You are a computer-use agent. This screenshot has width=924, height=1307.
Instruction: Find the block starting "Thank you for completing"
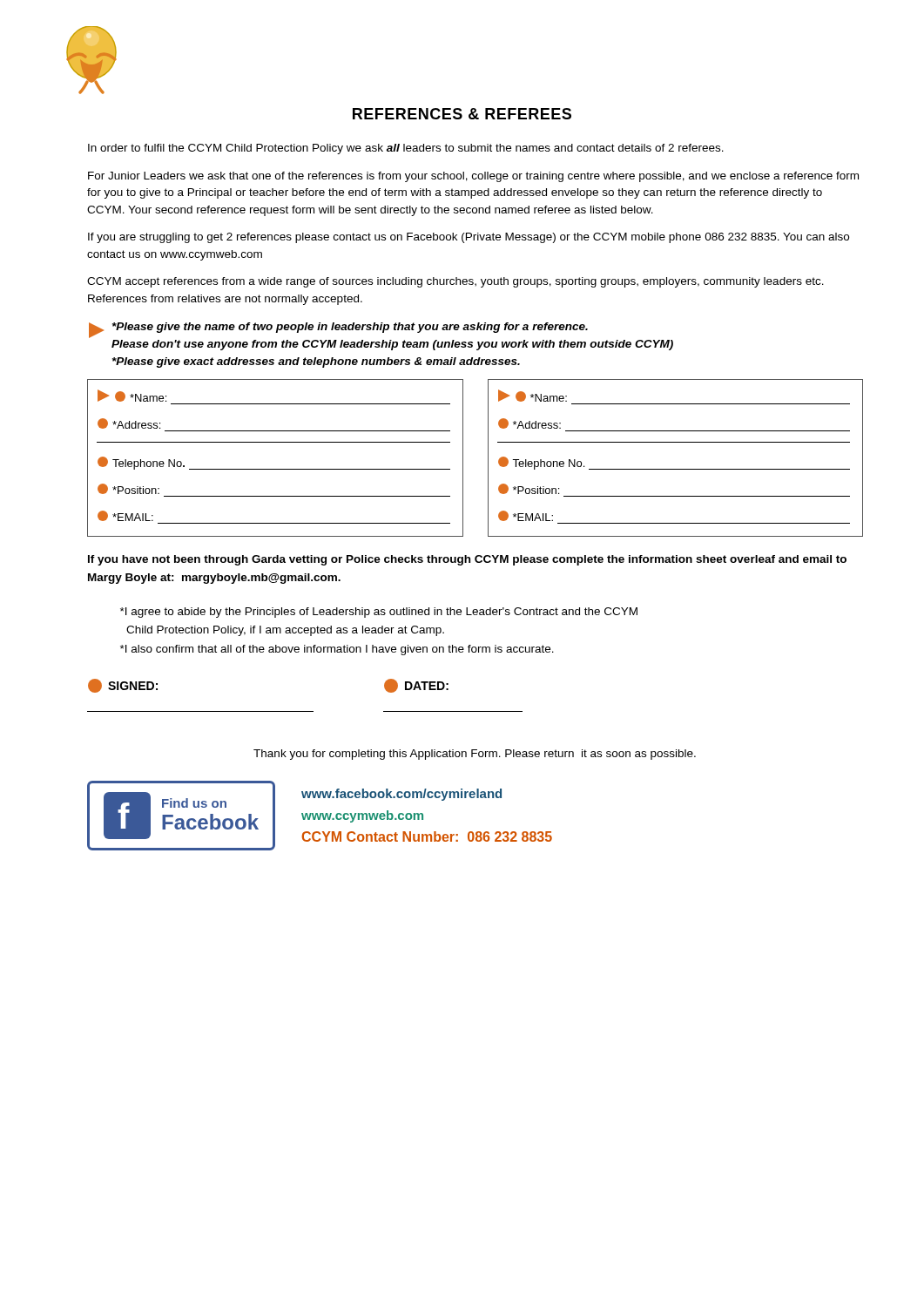[475, 753]
